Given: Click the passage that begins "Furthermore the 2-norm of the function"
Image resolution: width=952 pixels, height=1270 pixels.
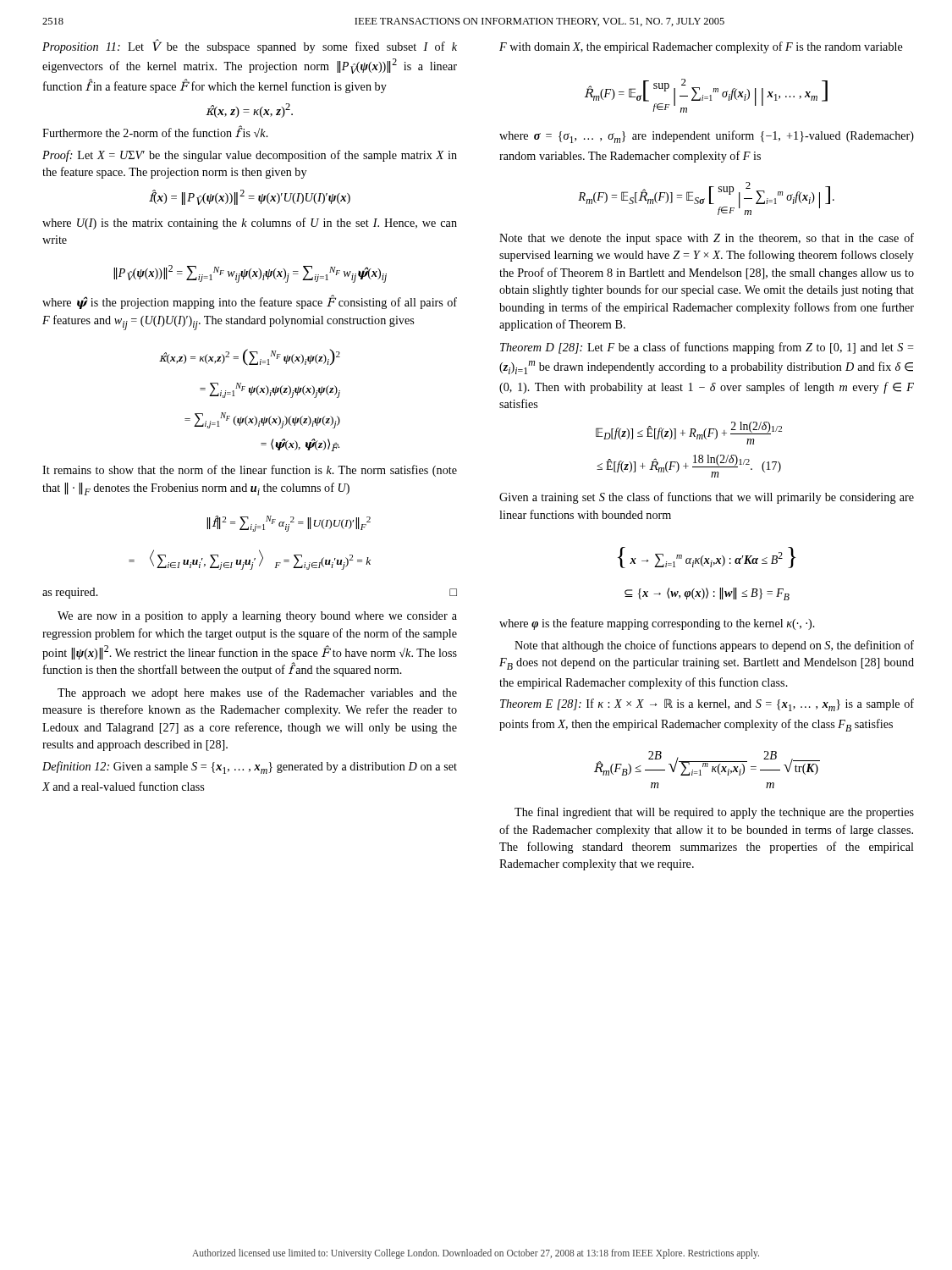Looking at the screenshot, I should click(250, 153).
